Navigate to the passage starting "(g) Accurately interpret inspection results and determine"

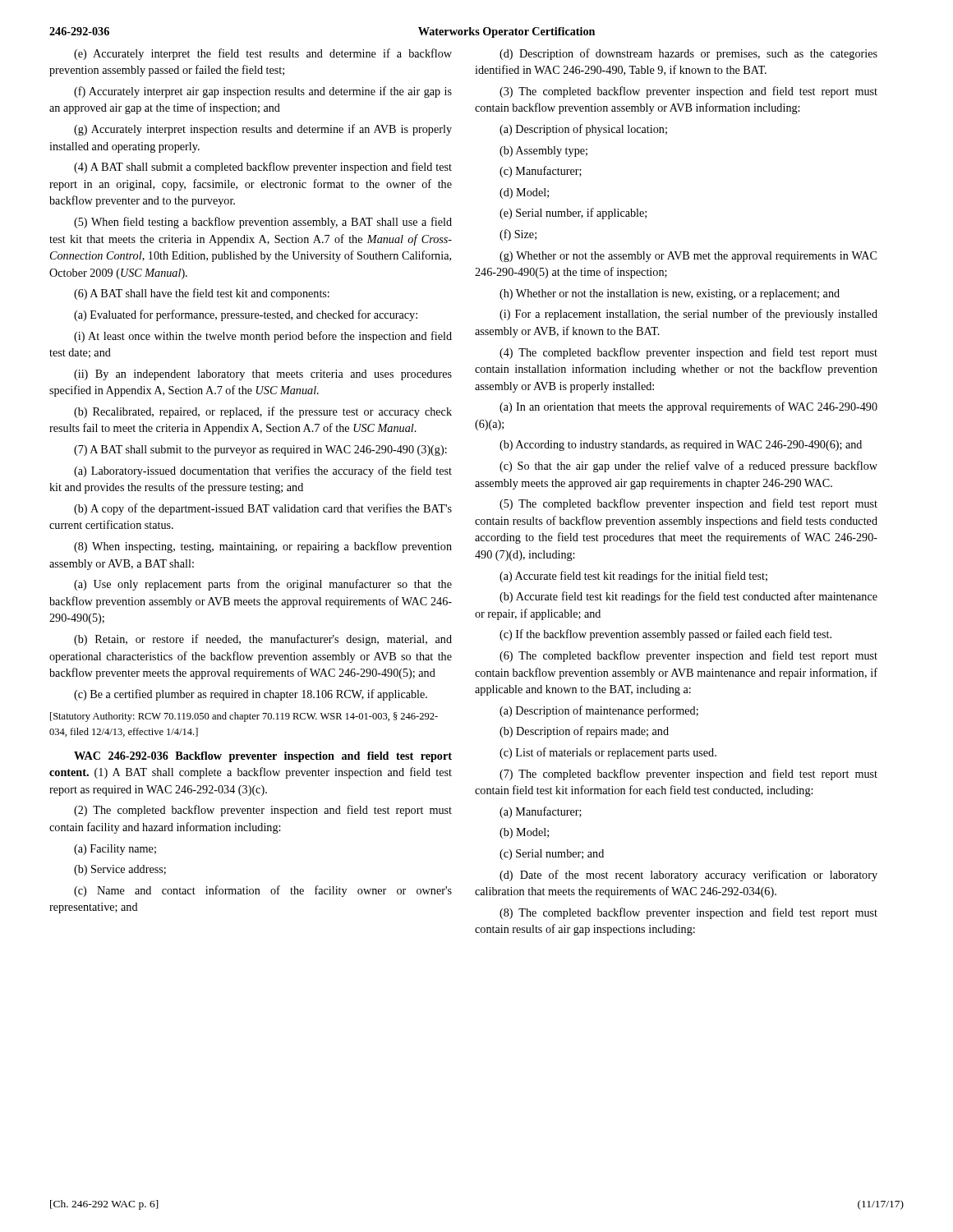pos(251,138)
